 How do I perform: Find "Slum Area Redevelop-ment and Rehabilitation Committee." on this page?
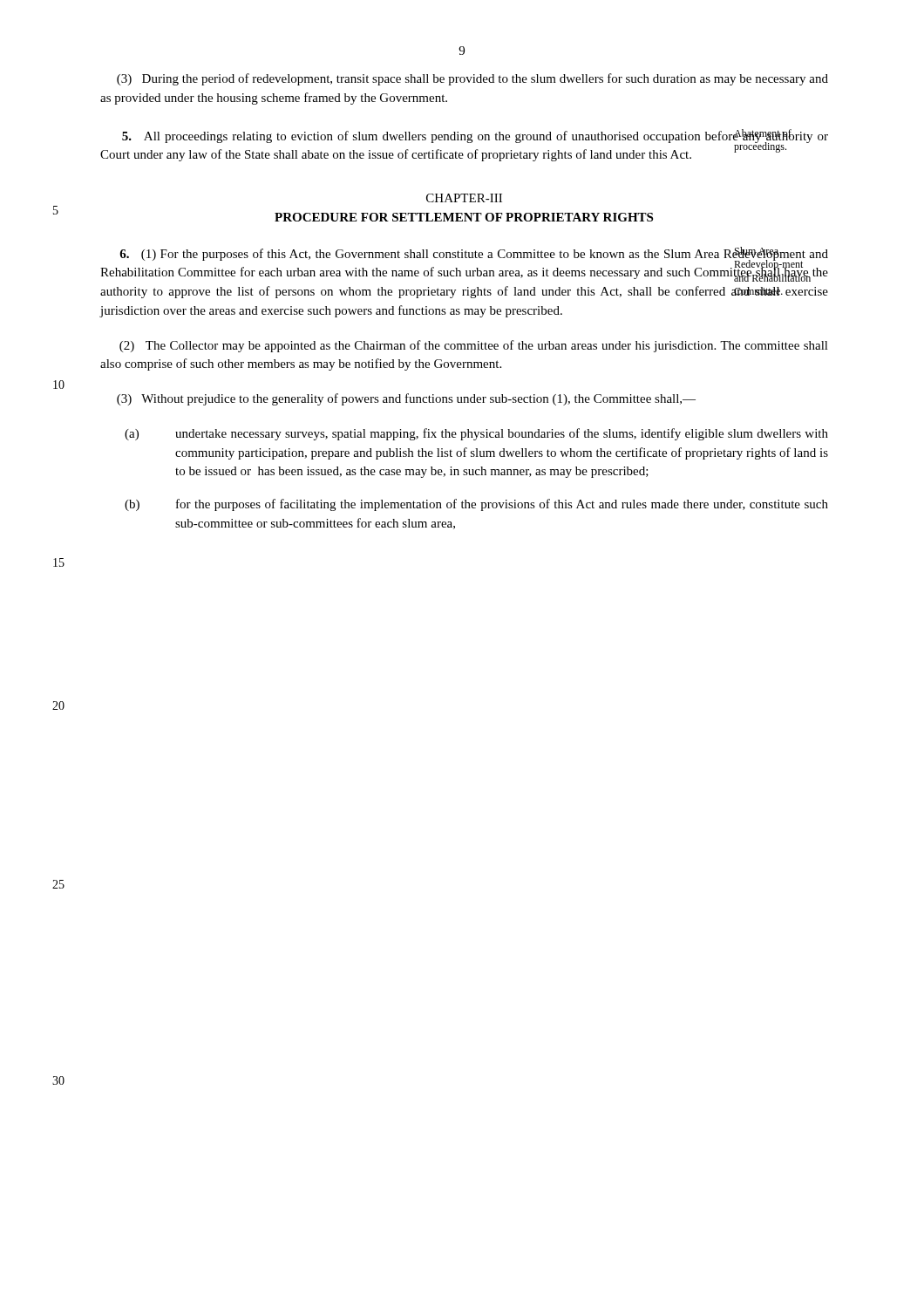click(772, 271)
